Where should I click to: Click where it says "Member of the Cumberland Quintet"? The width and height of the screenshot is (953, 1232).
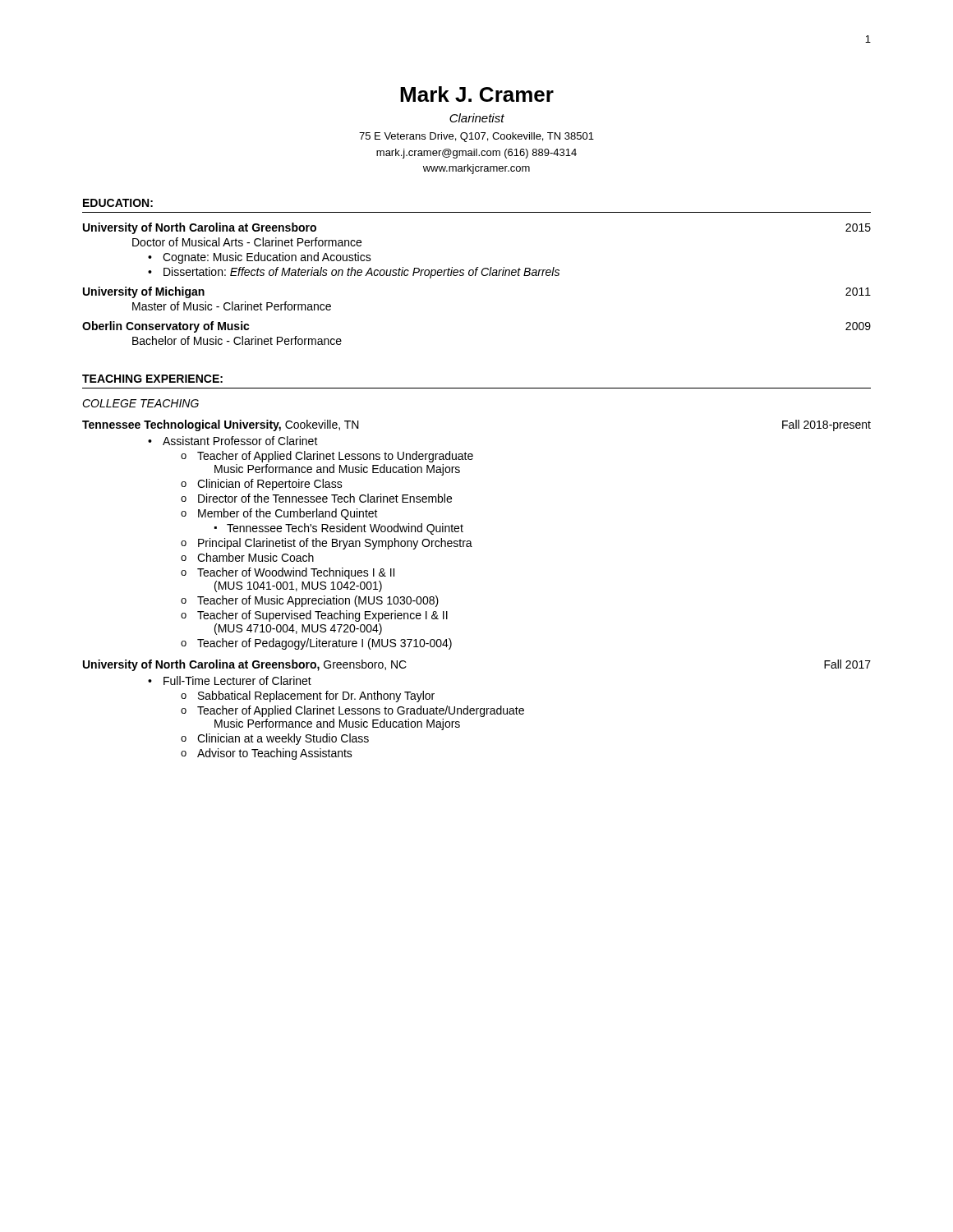point(287,513)
